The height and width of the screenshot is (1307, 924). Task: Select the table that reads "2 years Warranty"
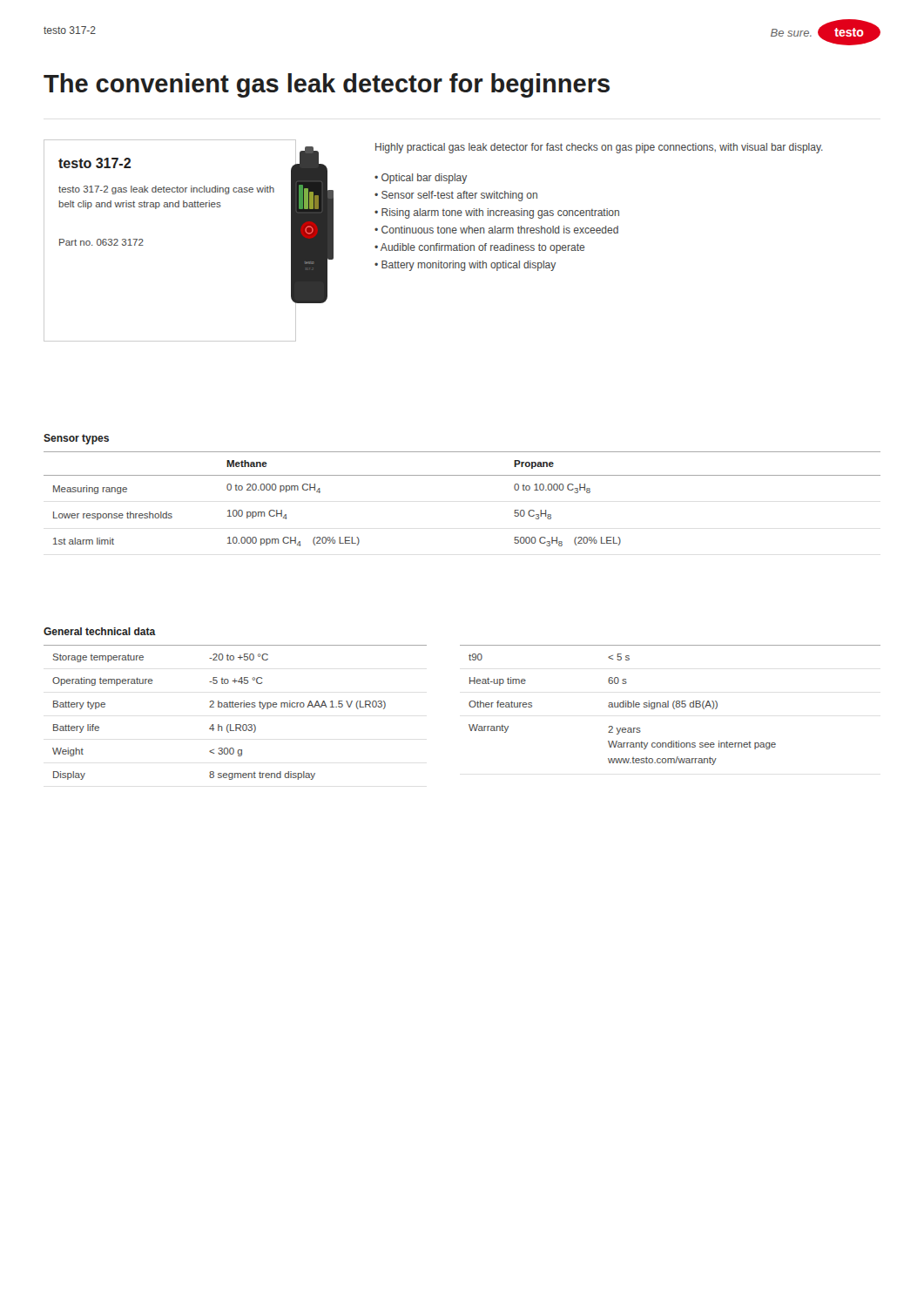pyautogui.click(x=670, y=716)
